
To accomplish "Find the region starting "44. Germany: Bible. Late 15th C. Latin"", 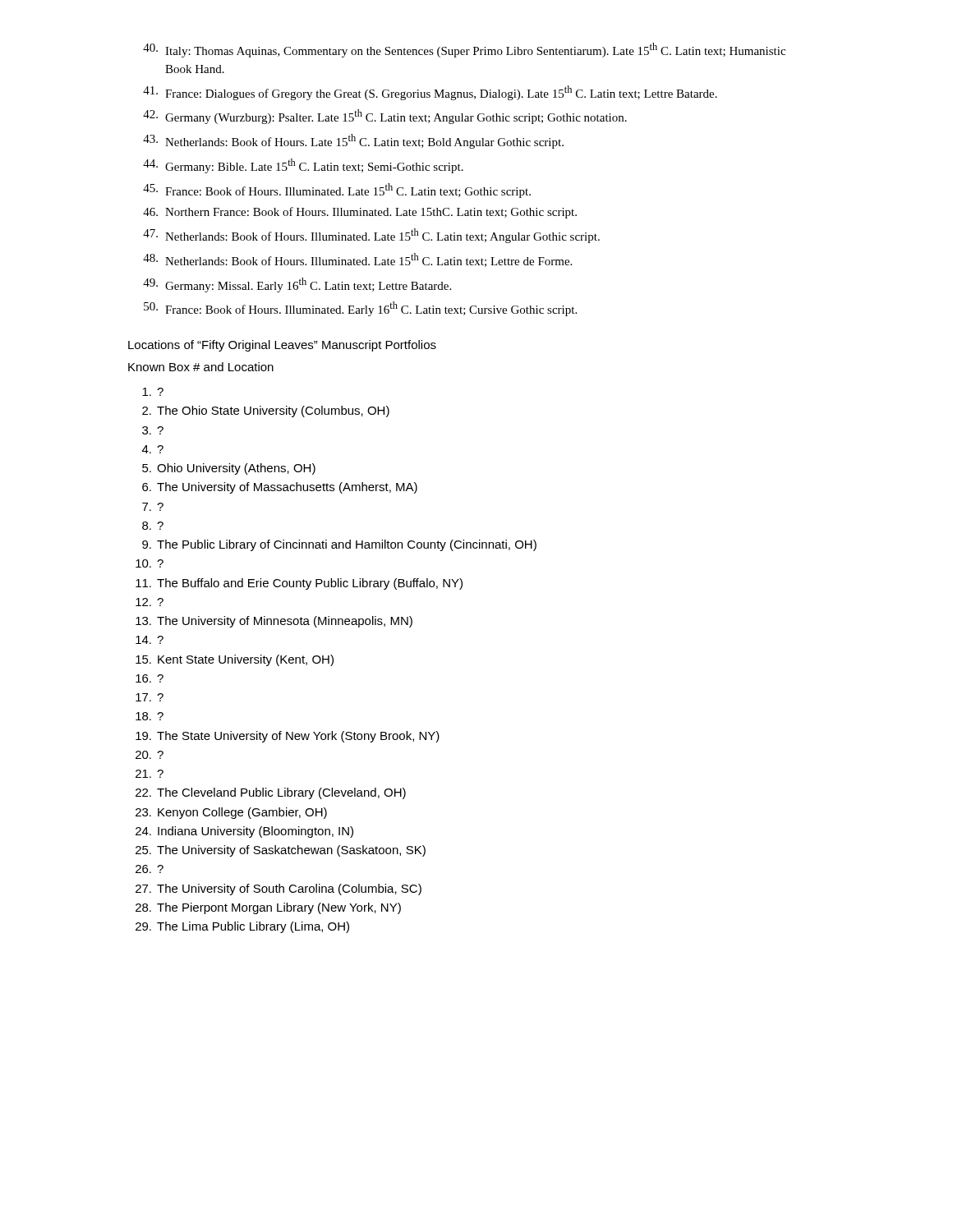I will 464,166.
